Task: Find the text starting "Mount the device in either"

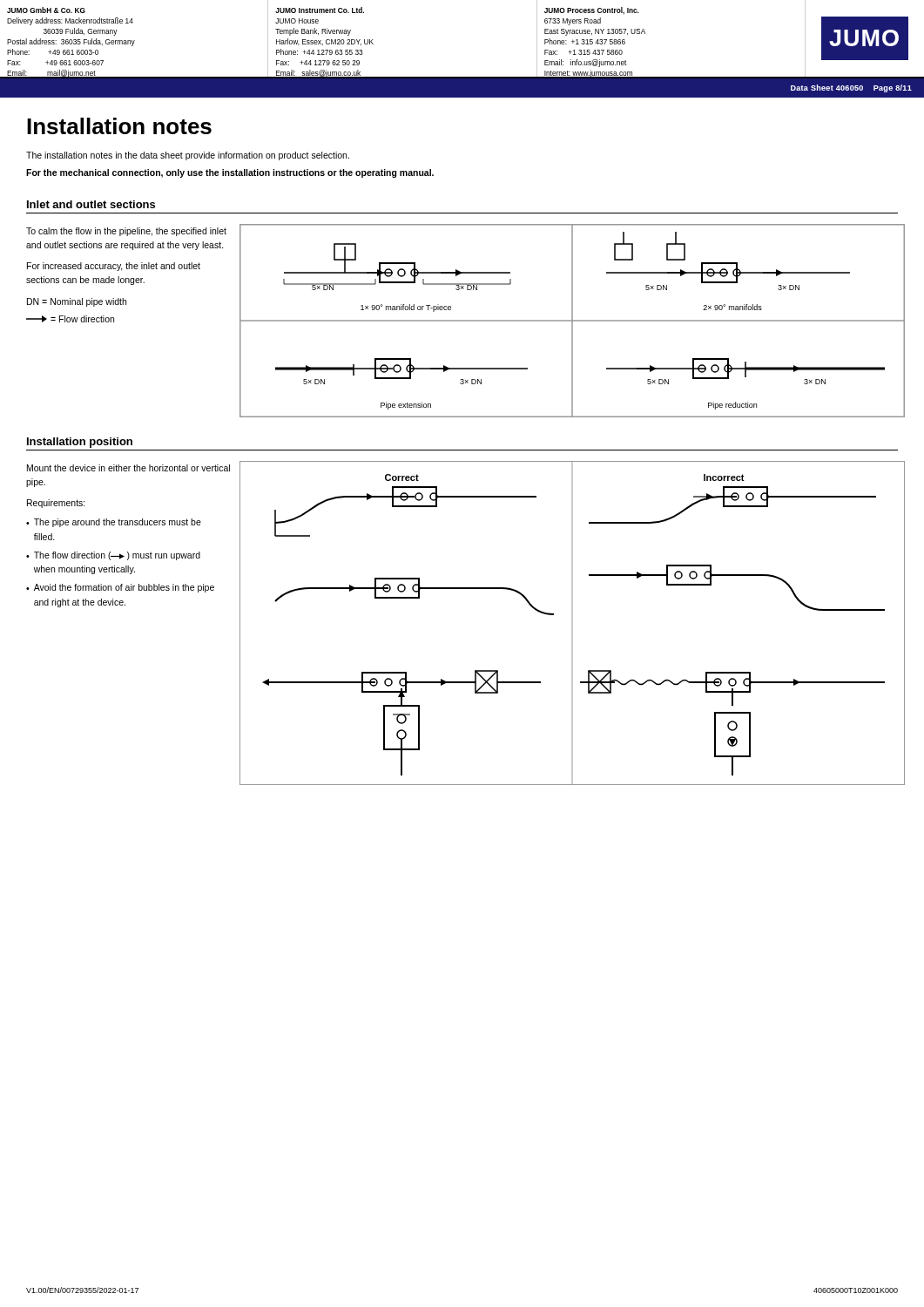Action: tap(128, 475)
